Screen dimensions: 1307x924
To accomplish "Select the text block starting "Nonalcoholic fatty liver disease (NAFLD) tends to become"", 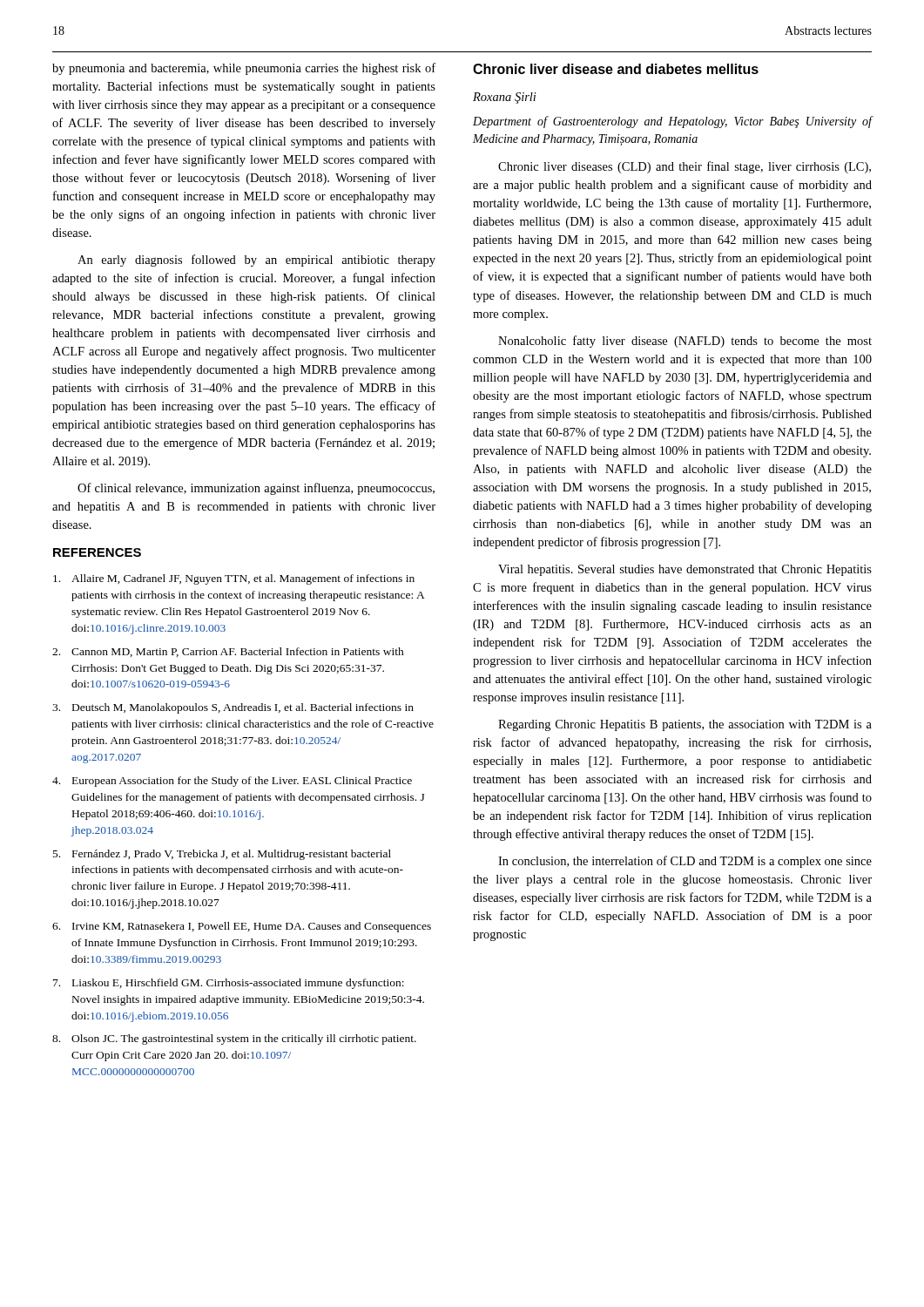I will pyautogui.click(x=672, y=441).
